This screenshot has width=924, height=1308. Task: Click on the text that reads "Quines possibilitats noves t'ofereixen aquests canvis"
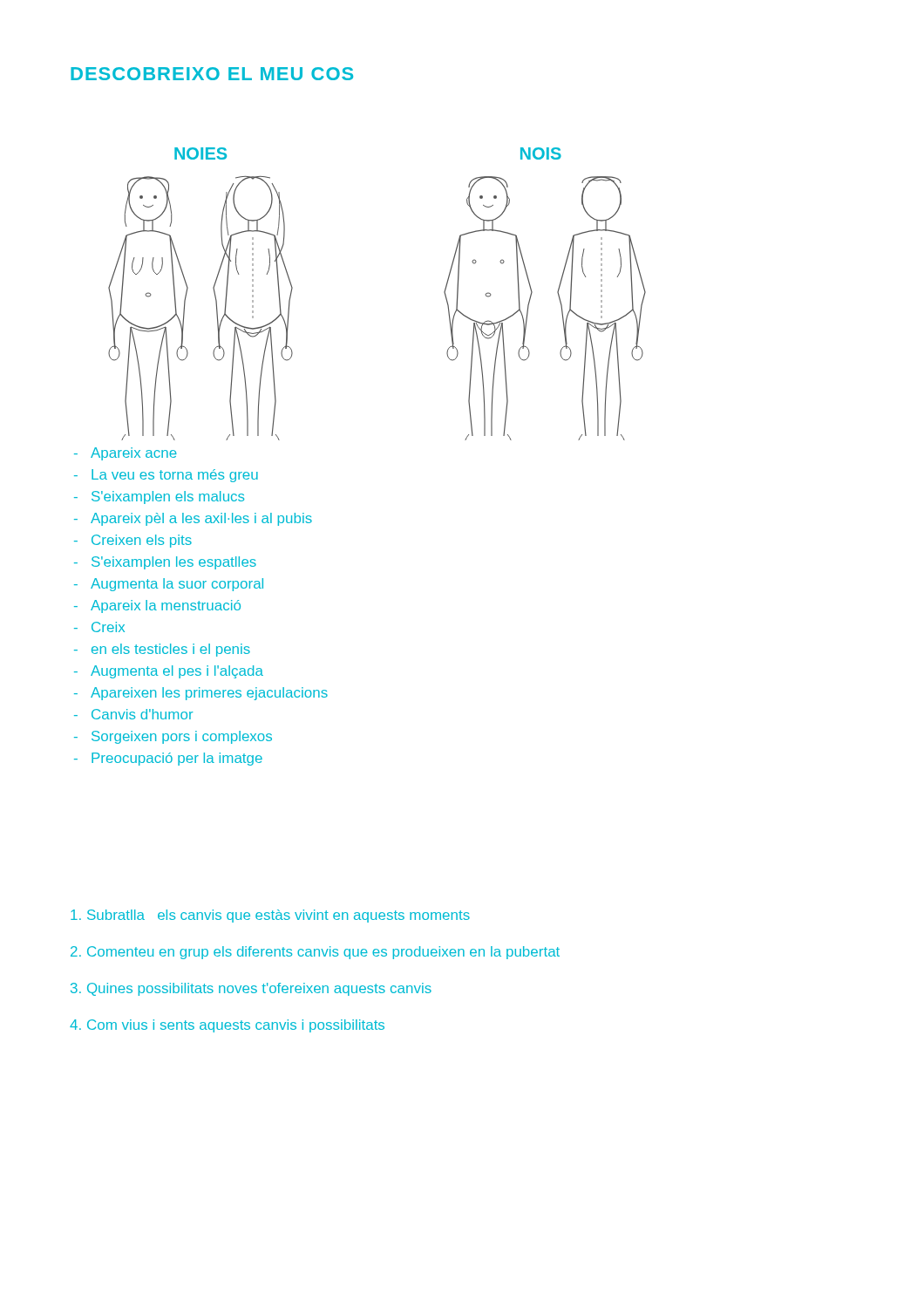pos(251,988)
